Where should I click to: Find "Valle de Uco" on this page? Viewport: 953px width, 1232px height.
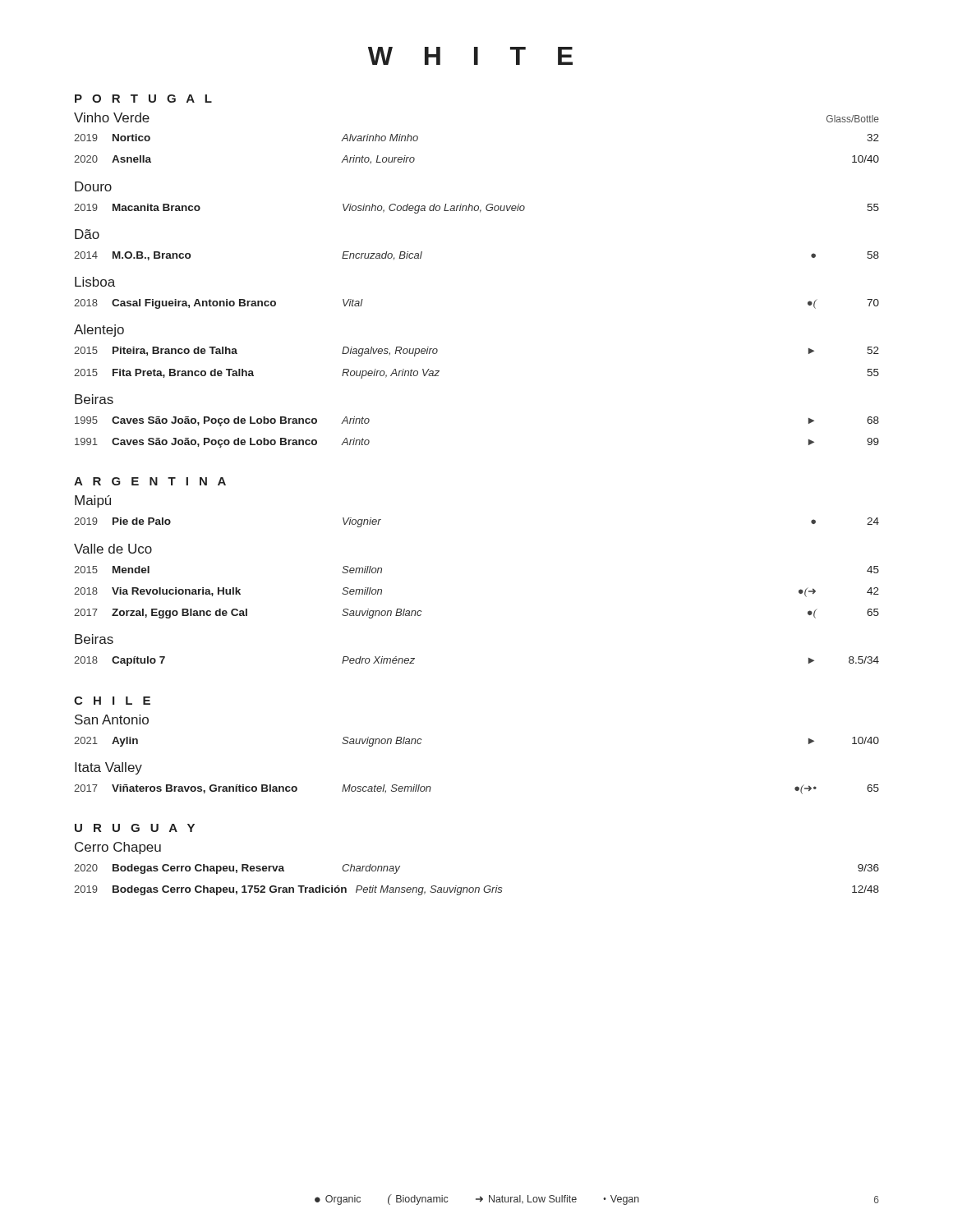(x=113, y=549)
